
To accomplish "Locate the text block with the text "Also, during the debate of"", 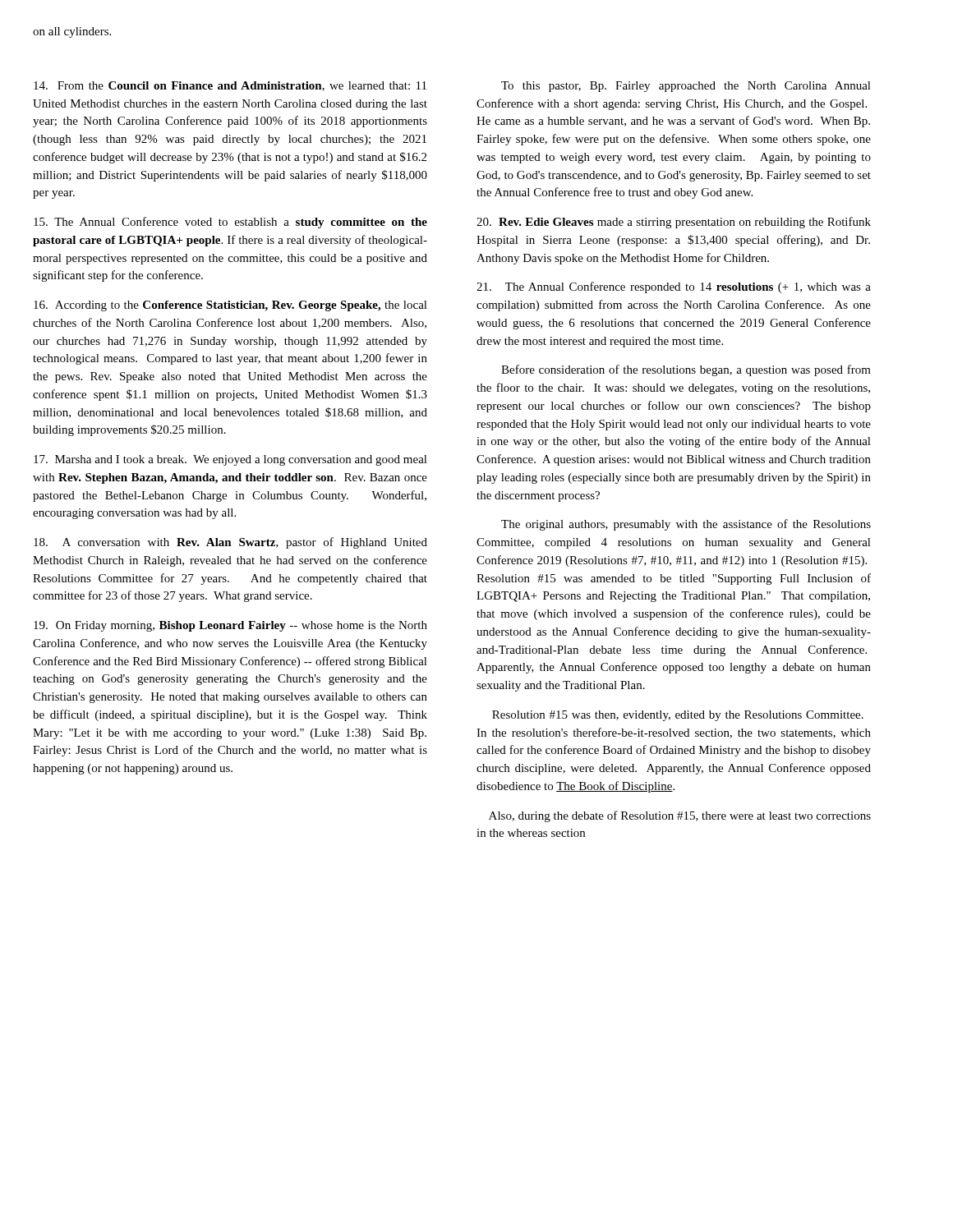I will (674, 824).
